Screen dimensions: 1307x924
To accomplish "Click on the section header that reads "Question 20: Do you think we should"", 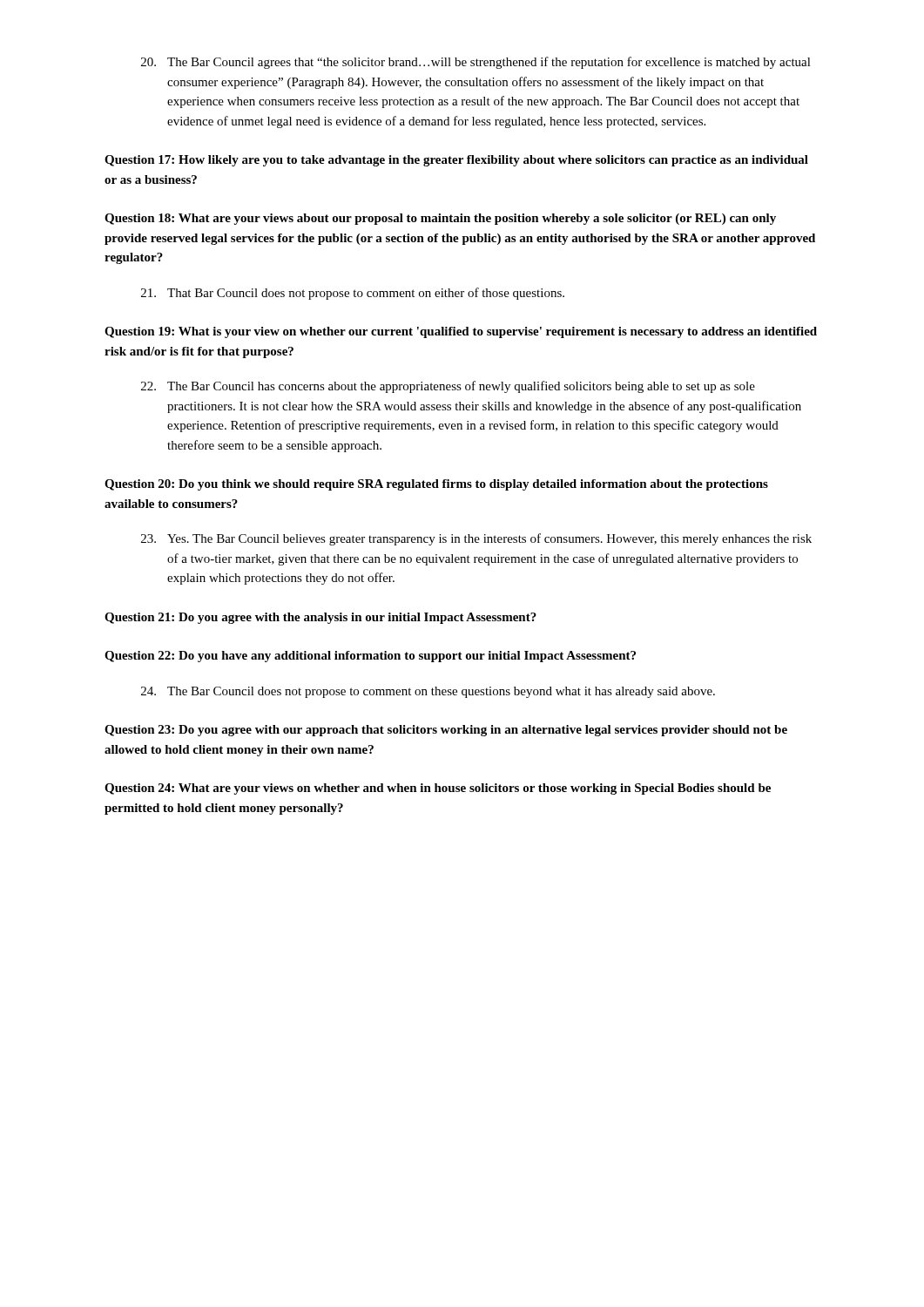I will coord(436,493).
